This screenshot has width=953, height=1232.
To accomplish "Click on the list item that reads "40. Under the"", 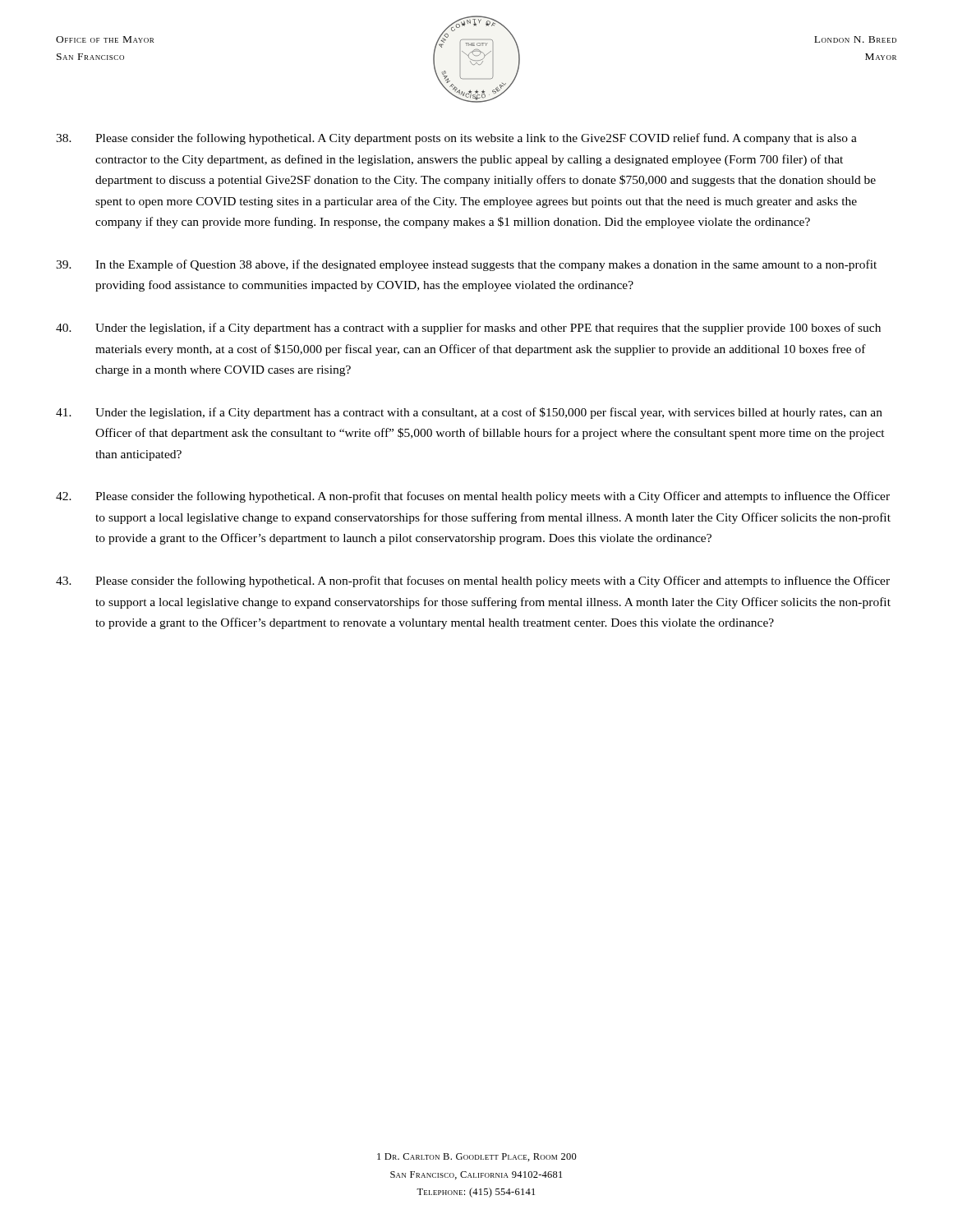I will click(476, 348).
